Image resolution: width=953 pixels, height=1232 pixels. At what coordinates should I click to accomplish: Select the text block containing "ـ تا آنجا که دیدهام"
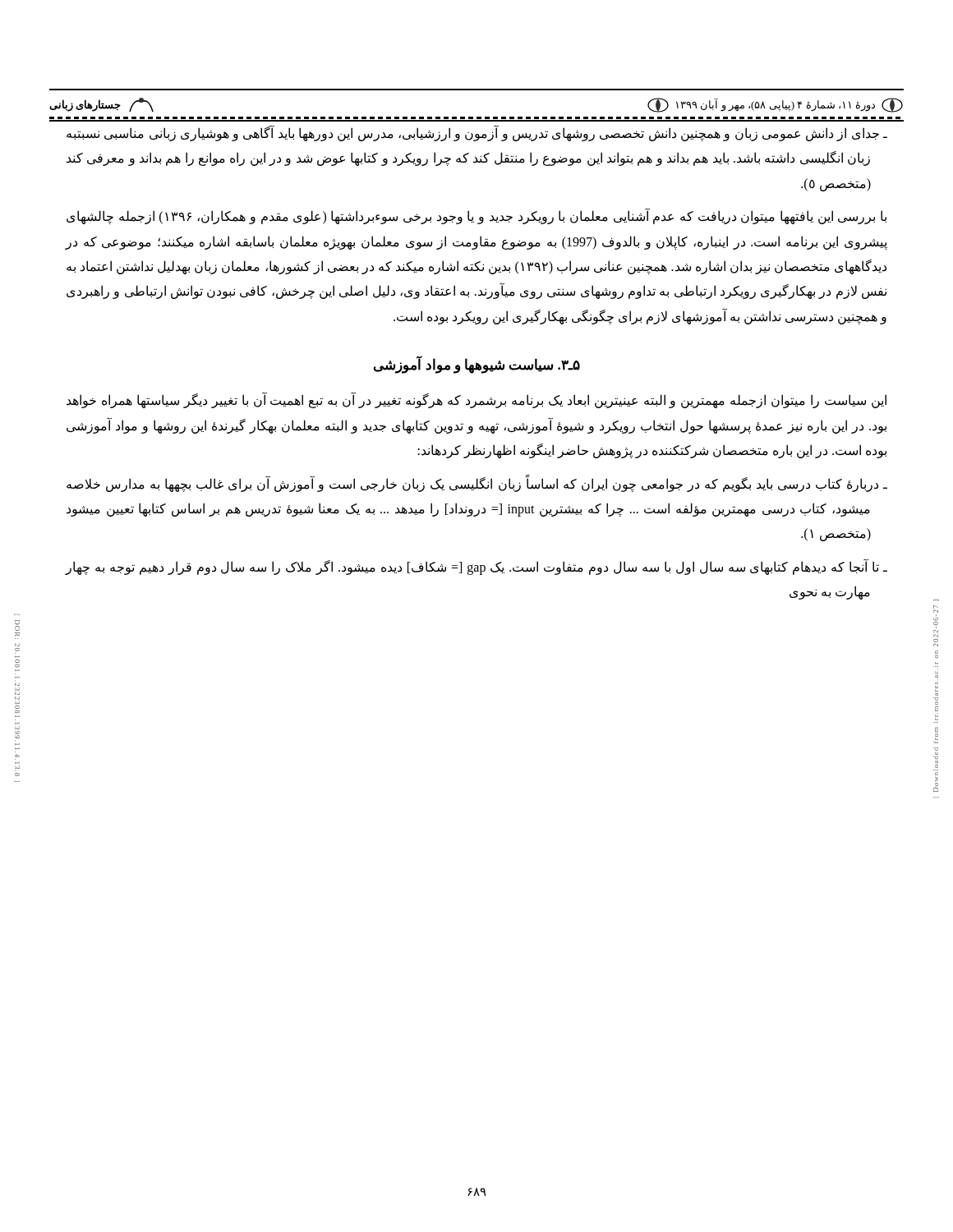click(x=476, y=580)
